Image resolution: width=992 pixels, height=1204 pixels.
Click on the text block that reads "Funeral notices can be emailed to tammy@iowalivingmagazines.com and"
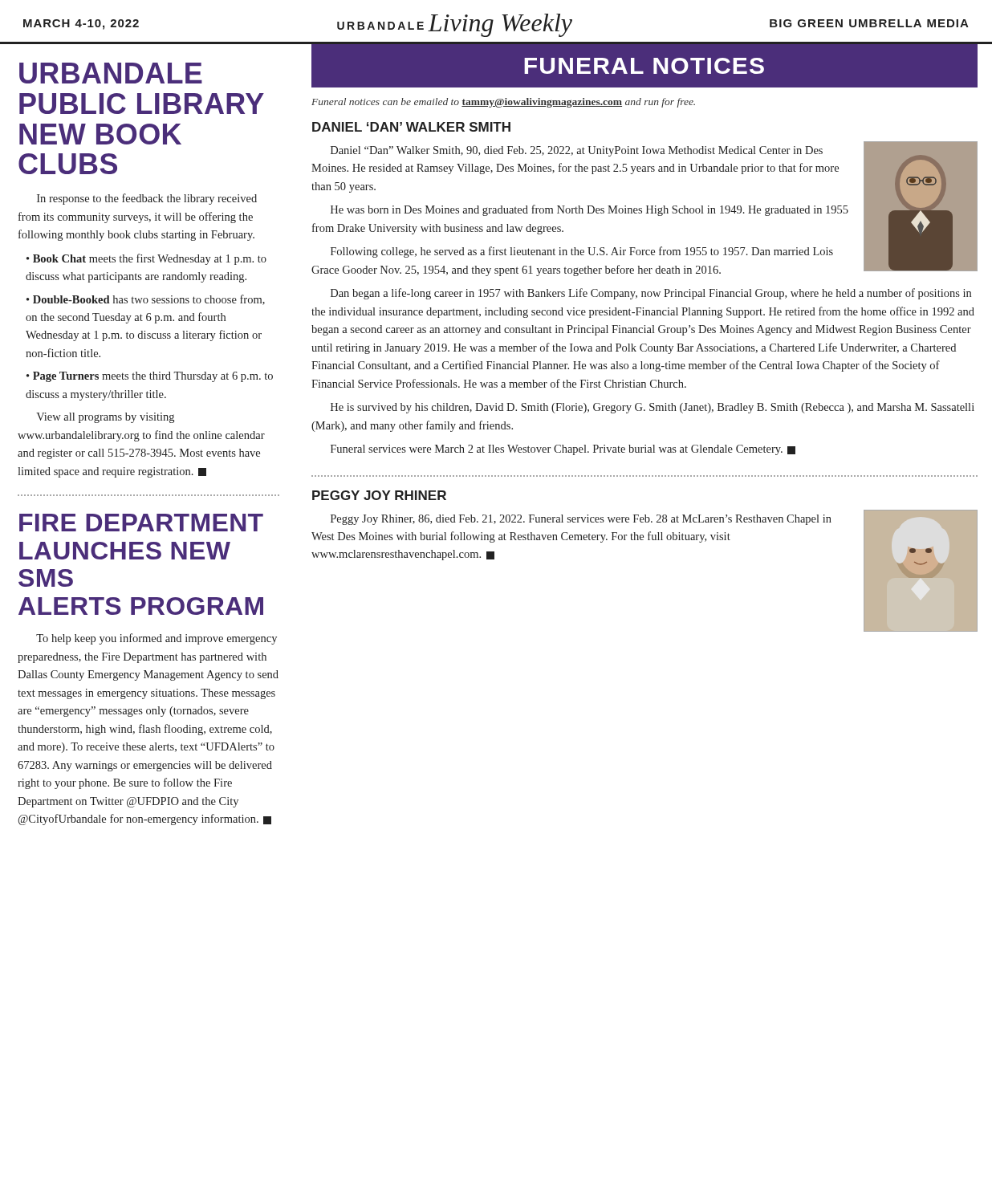(x=504, y=101)
